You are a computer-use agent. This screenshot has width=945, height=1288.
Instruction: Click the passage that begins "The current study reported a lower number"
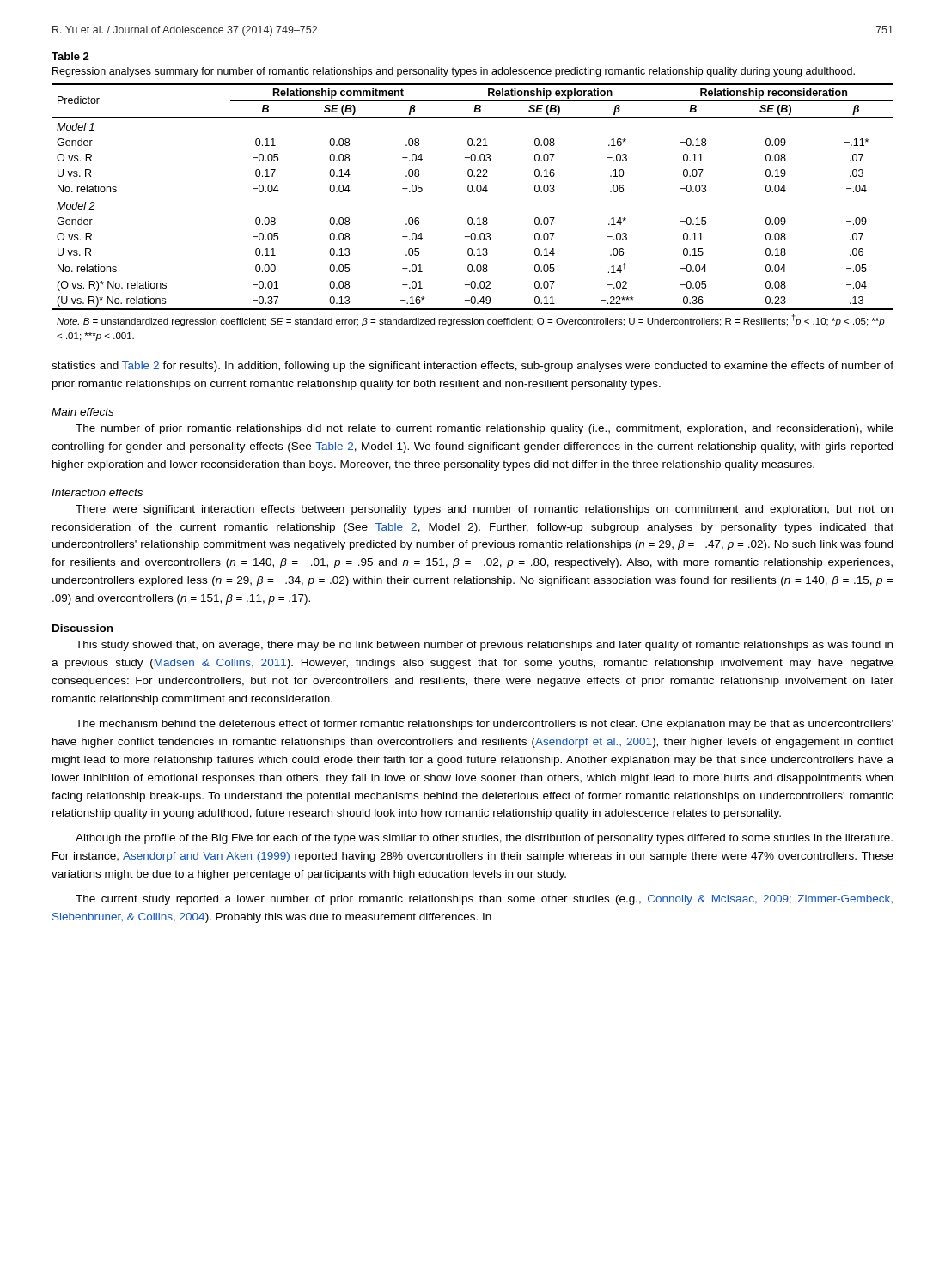[x=472, y=908]
